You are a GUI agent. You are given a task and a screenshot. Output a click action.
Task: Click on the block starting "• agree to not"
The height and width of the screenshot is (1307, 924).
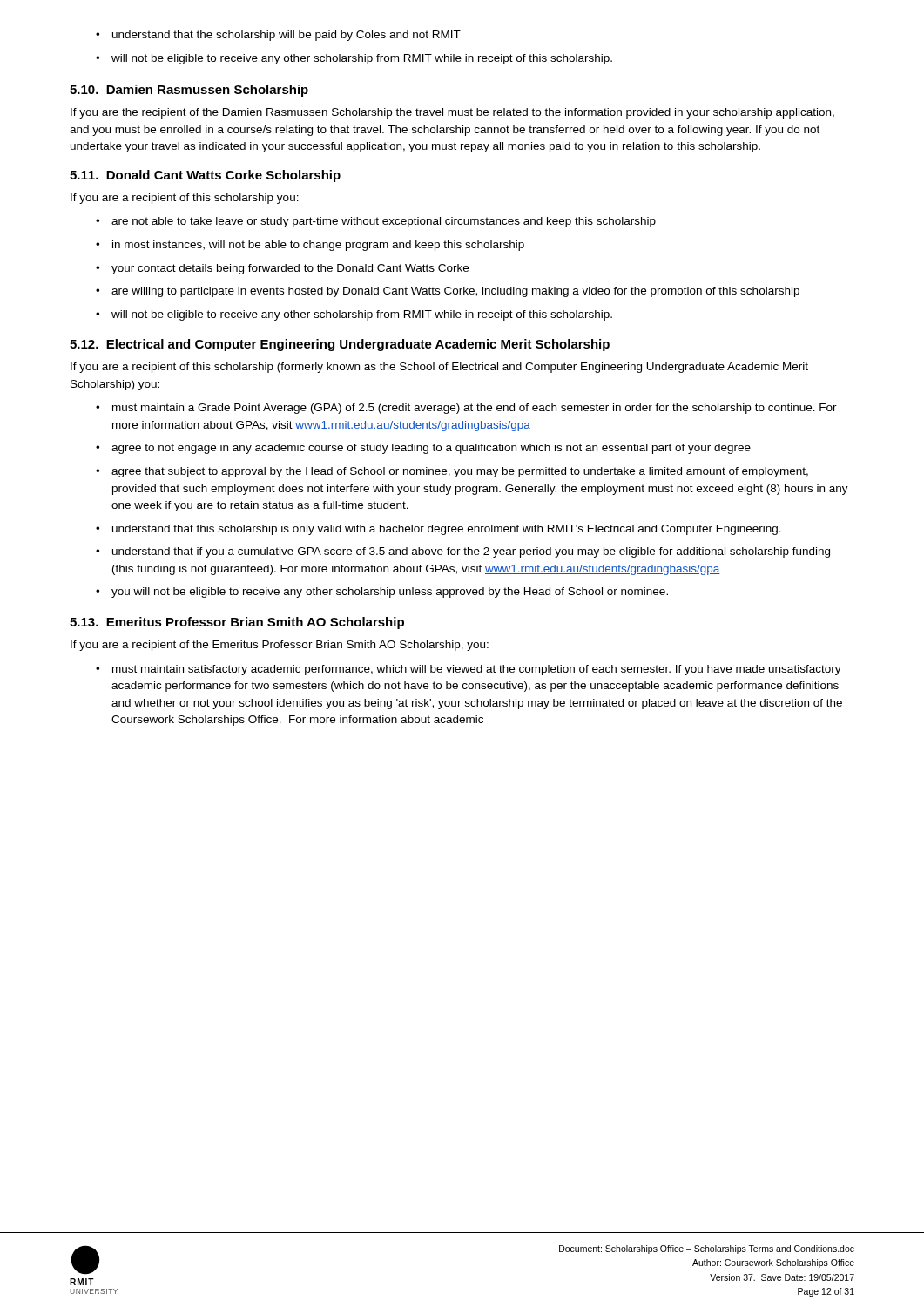[x=423, y=448]
